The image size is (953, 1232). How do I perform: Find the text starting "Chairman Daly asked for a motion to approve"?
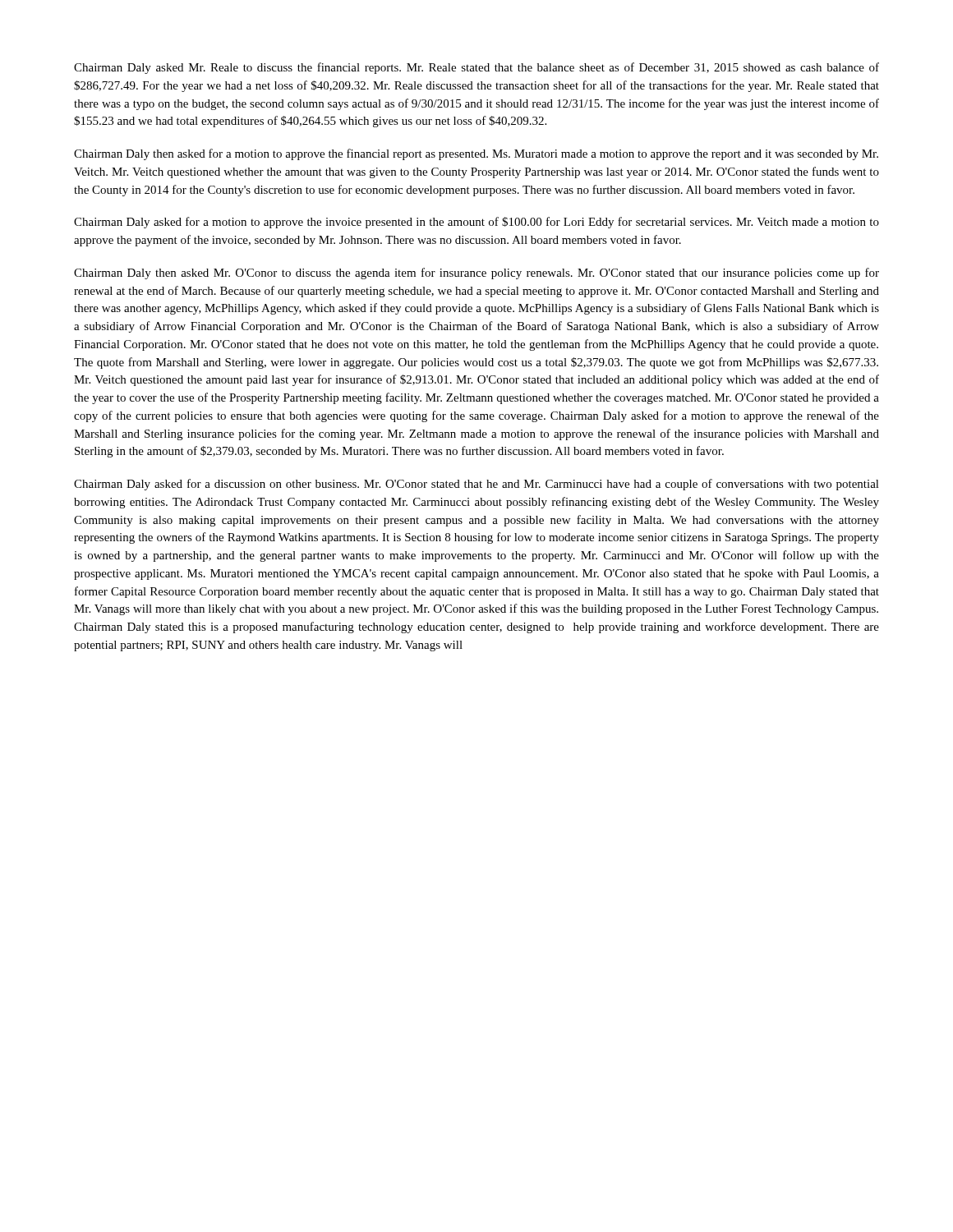[x=476, y=231]
